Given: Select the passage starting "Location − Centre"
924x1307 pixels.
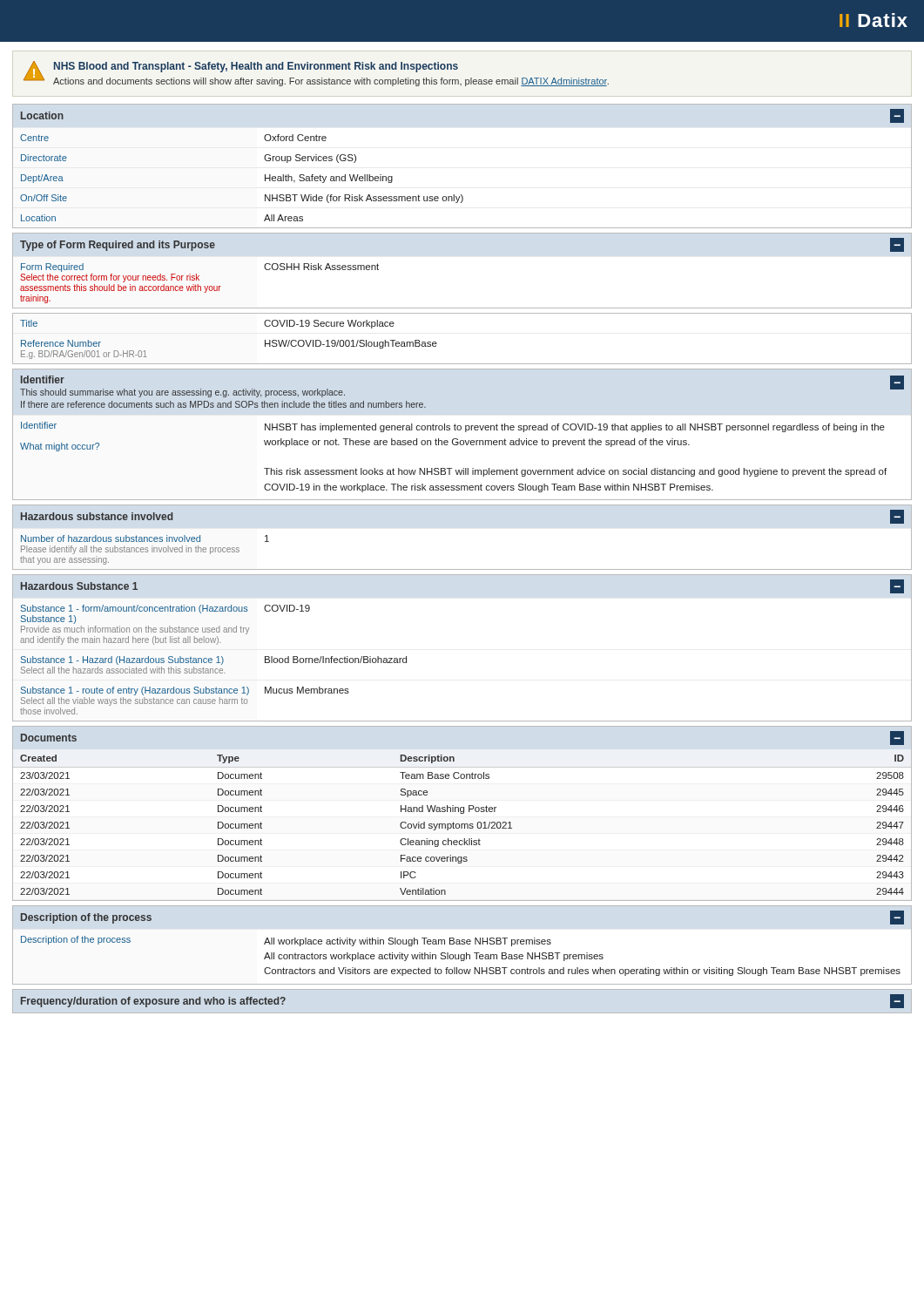Looking at the screenshot, I should 462,166.
